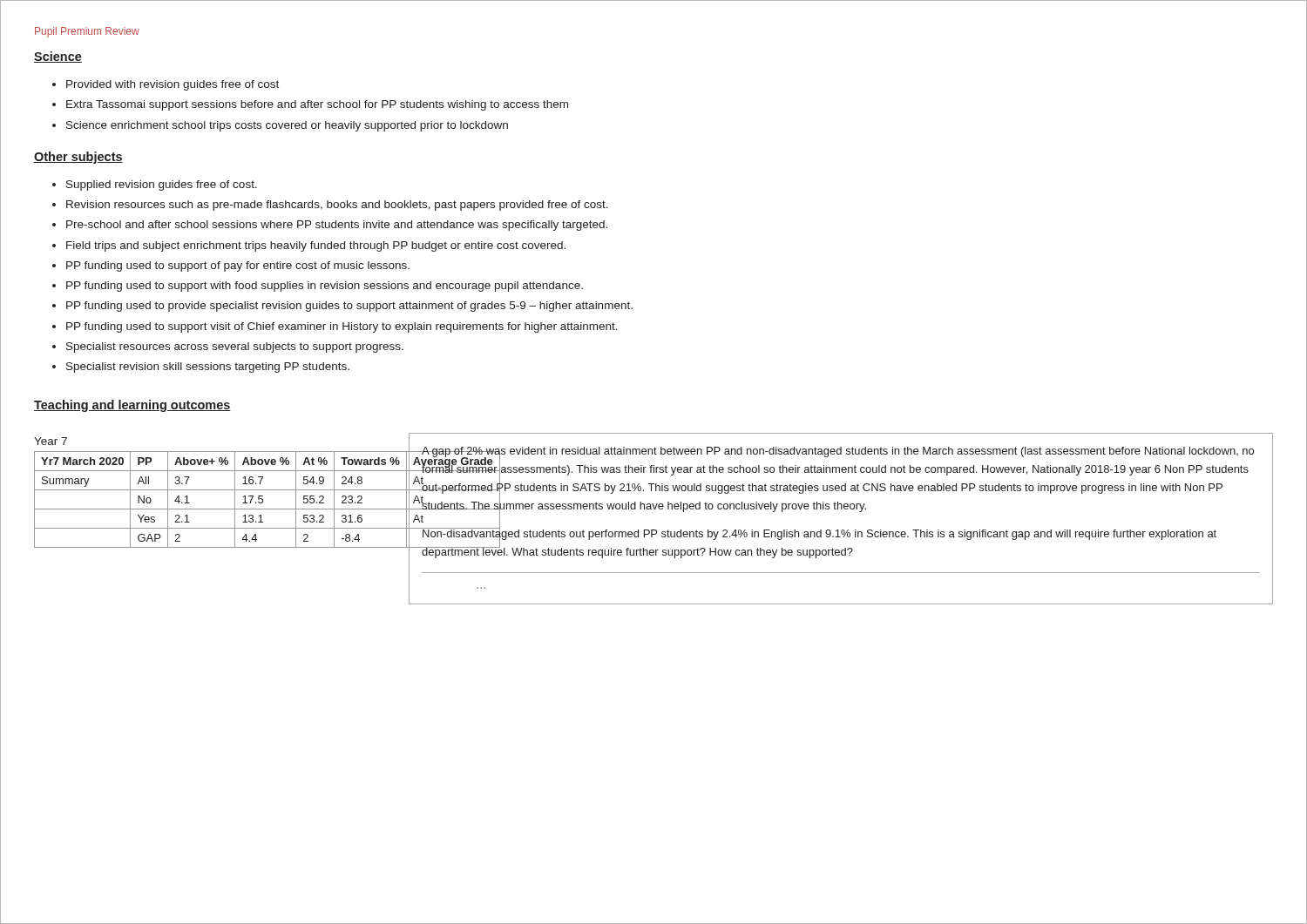Locate a table
The height and width of the screenshot is (924, 1307).
[x=221, y=500]
